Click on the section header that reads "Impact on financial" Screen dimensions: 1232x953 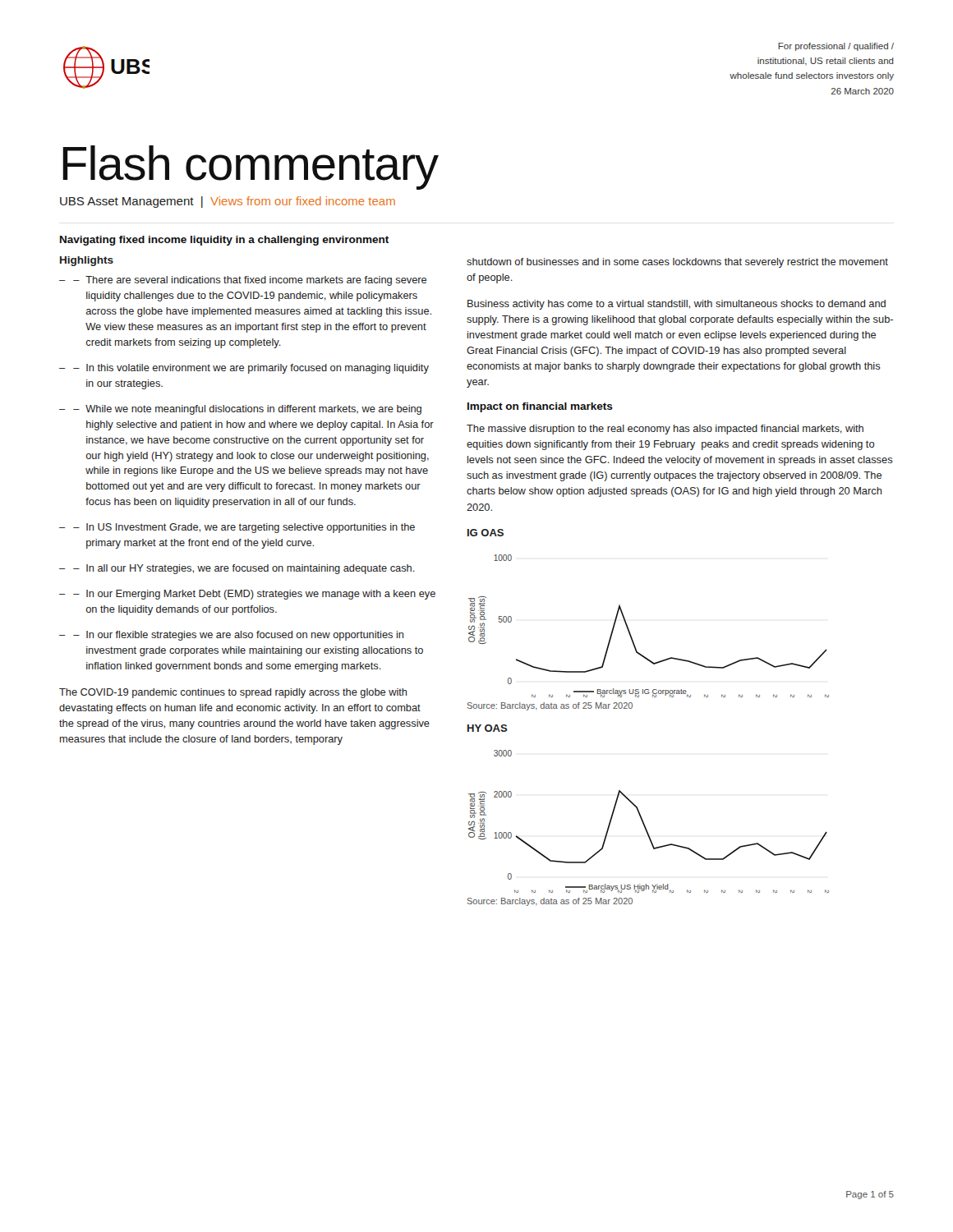click(x=540, y=406)
